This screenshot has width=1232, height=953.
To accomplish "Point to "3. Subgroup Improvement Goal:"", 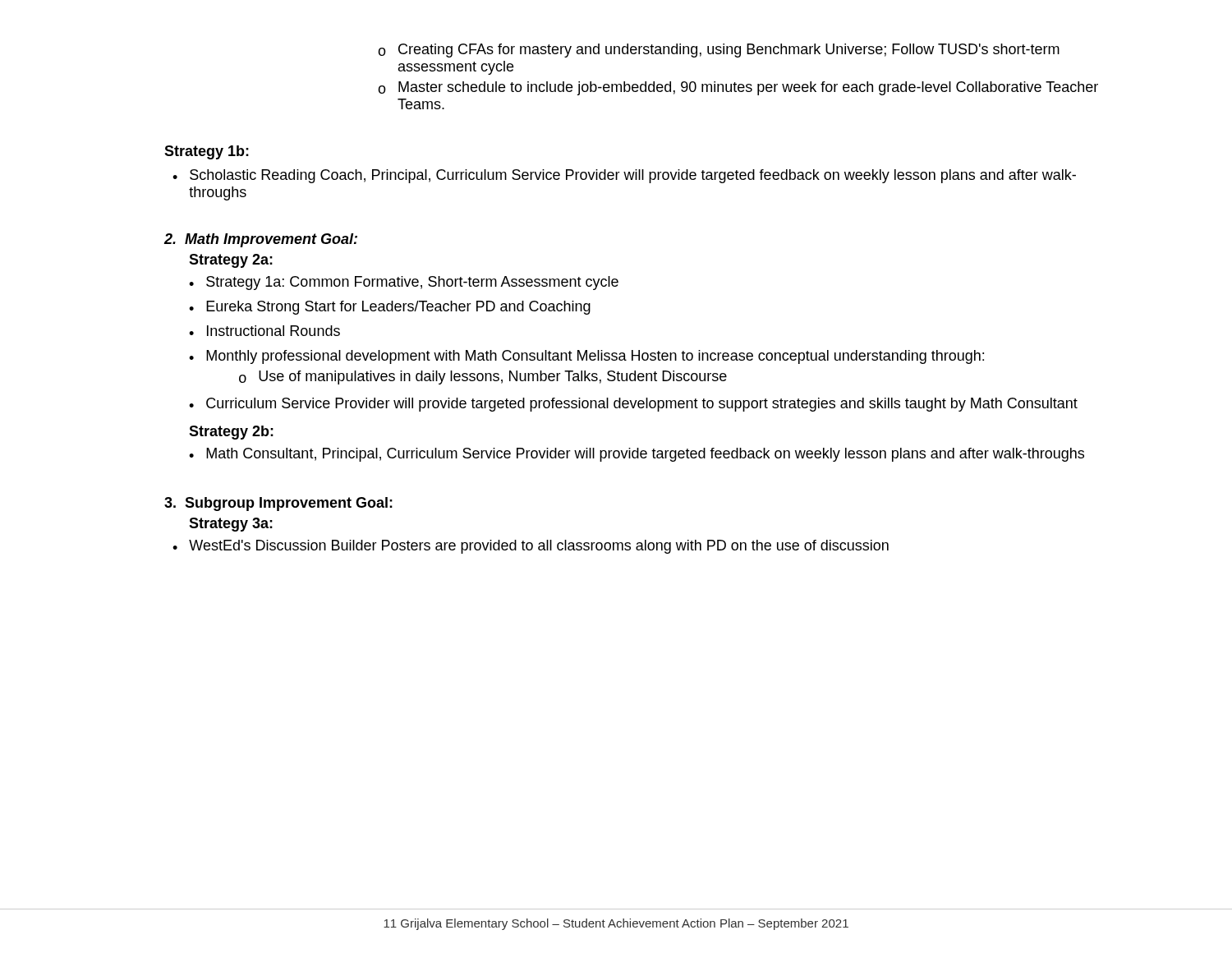I will coord(279,503).
